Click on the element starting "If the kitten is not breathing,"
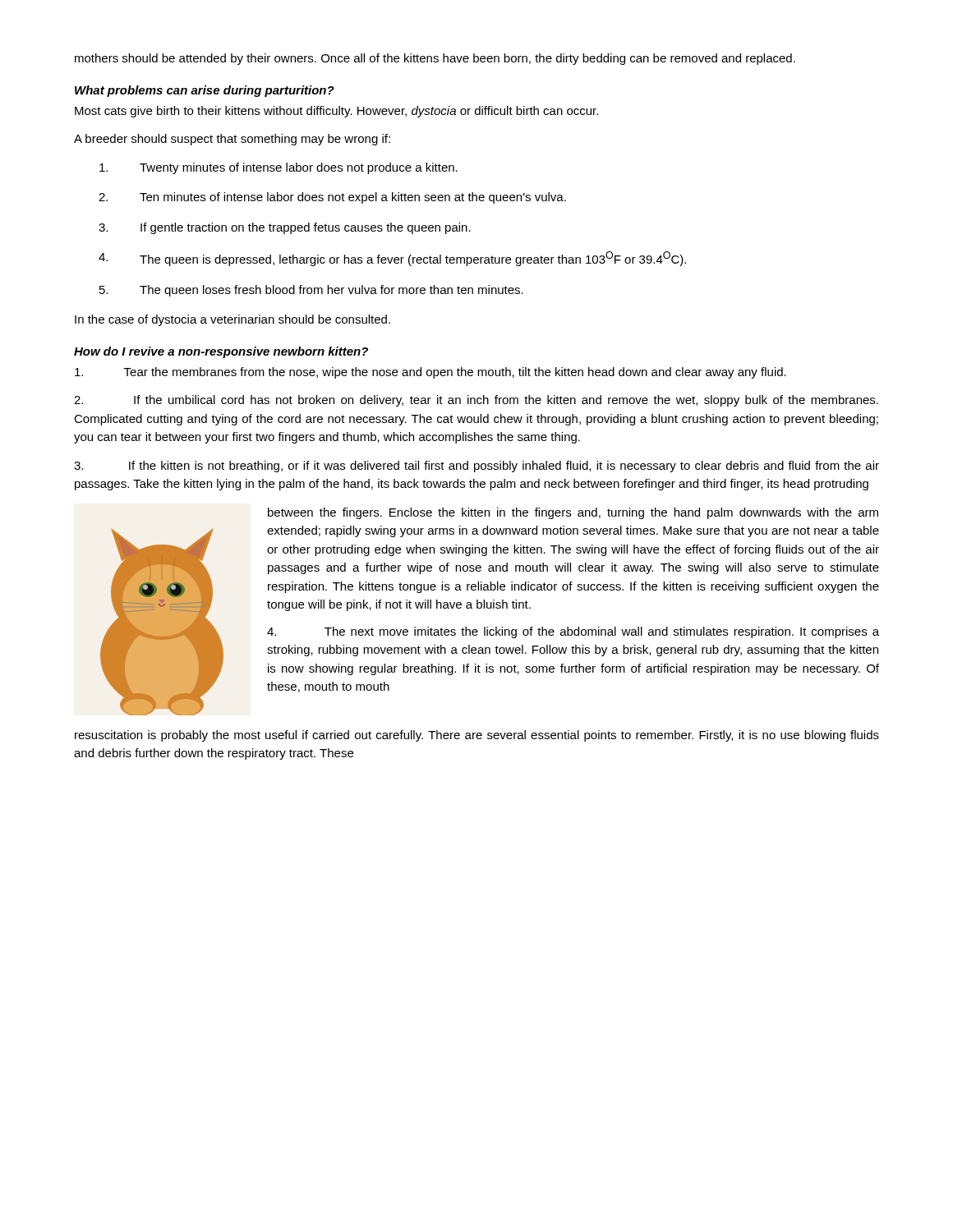 [x=476, y=475]
